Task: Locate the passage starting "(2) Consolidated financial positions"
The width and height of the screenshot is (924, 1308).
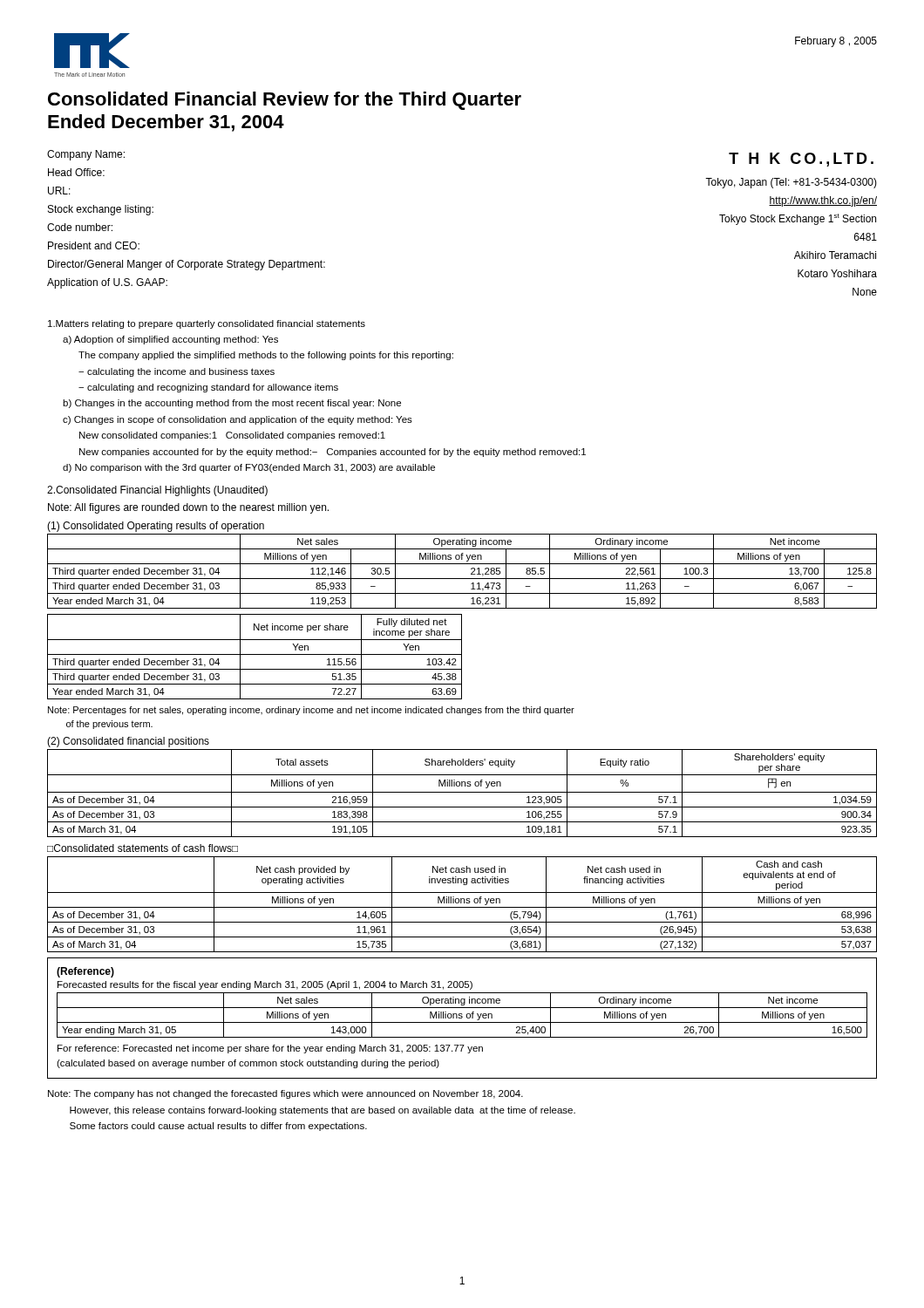Action: coord(128,741)
